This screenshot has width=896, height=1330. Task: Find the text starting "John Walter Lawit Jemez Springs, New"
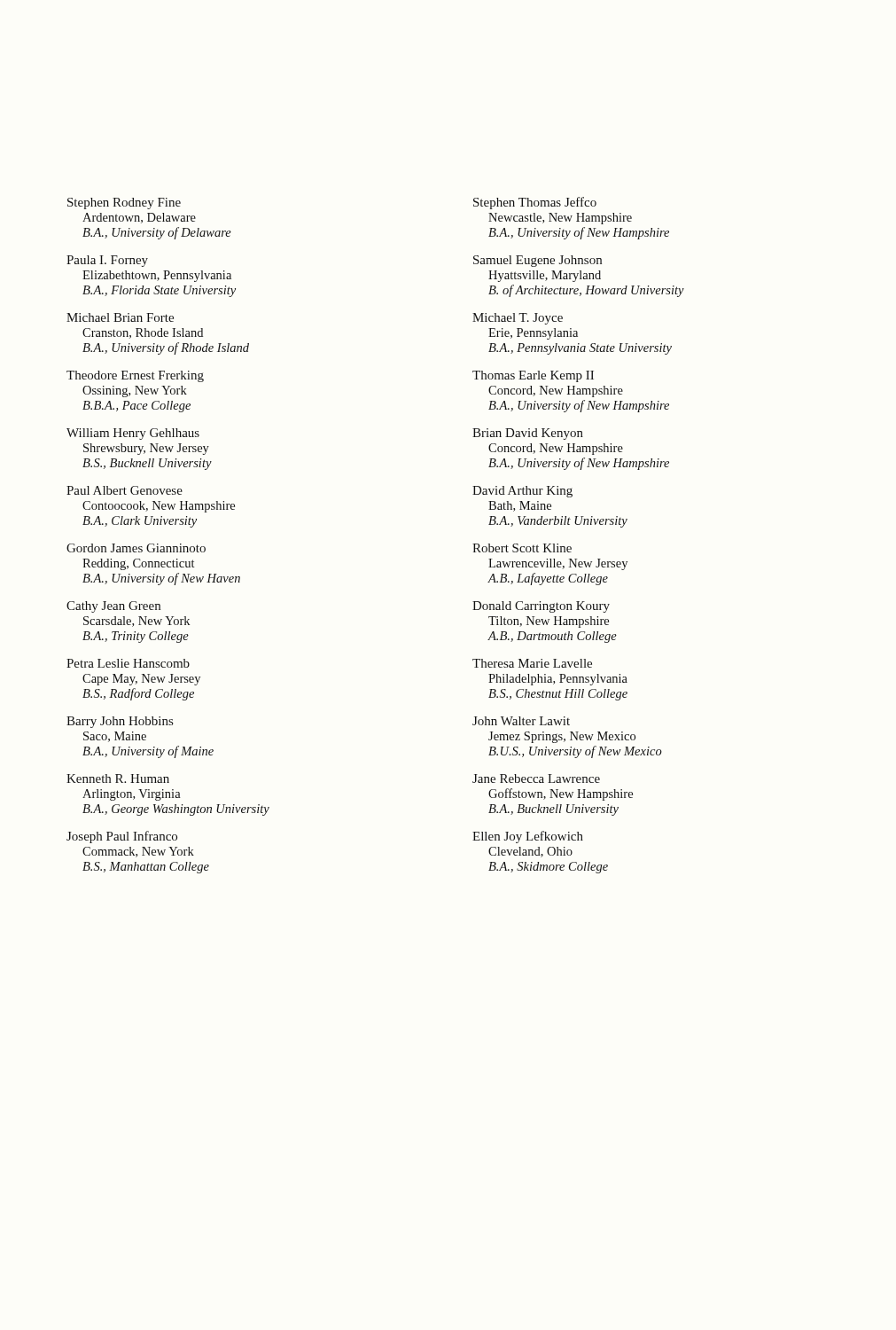coord(521,721)
